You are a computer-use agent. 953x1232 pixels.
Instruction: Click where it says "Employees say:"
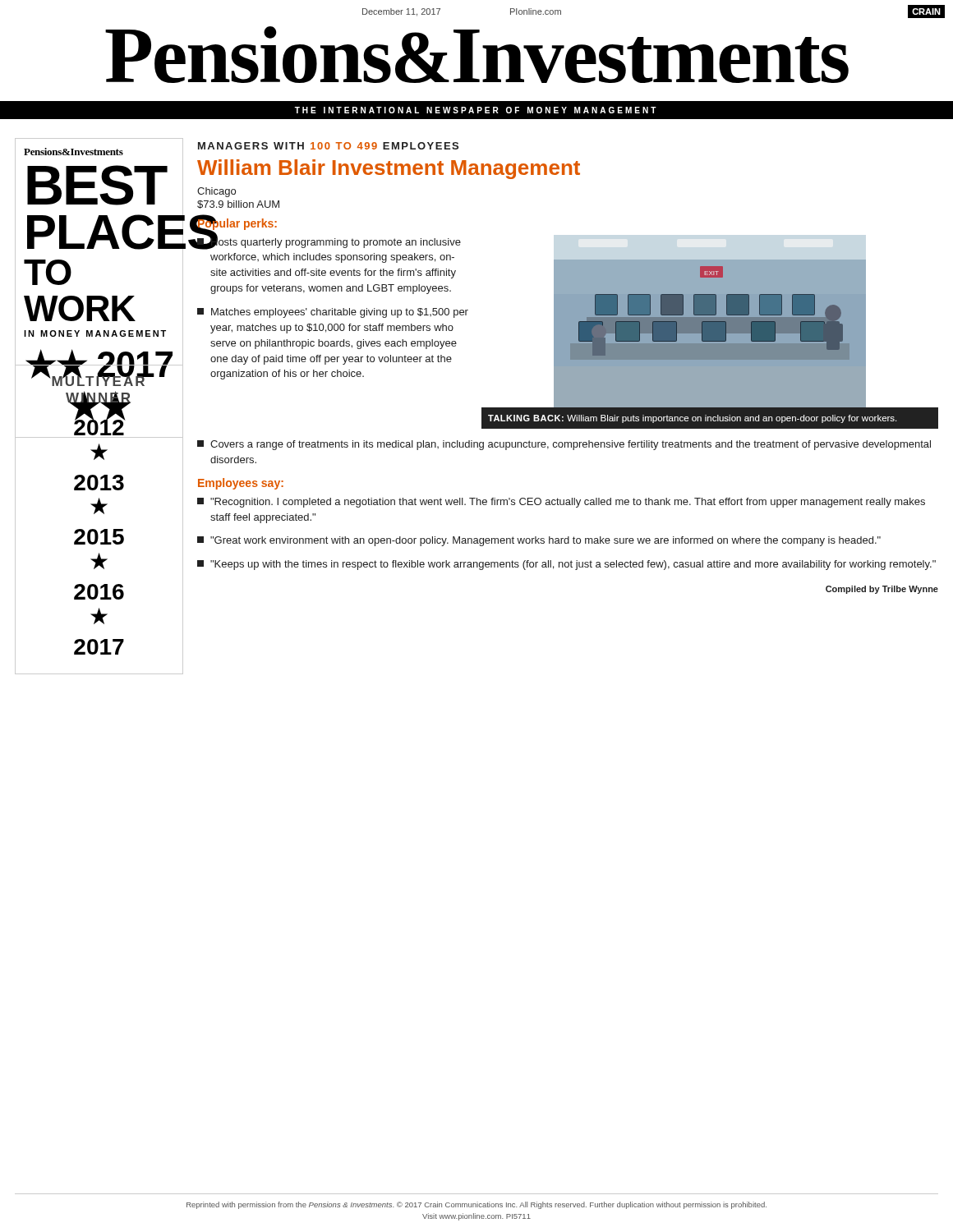pyautogui.click(x=241, y=484)
